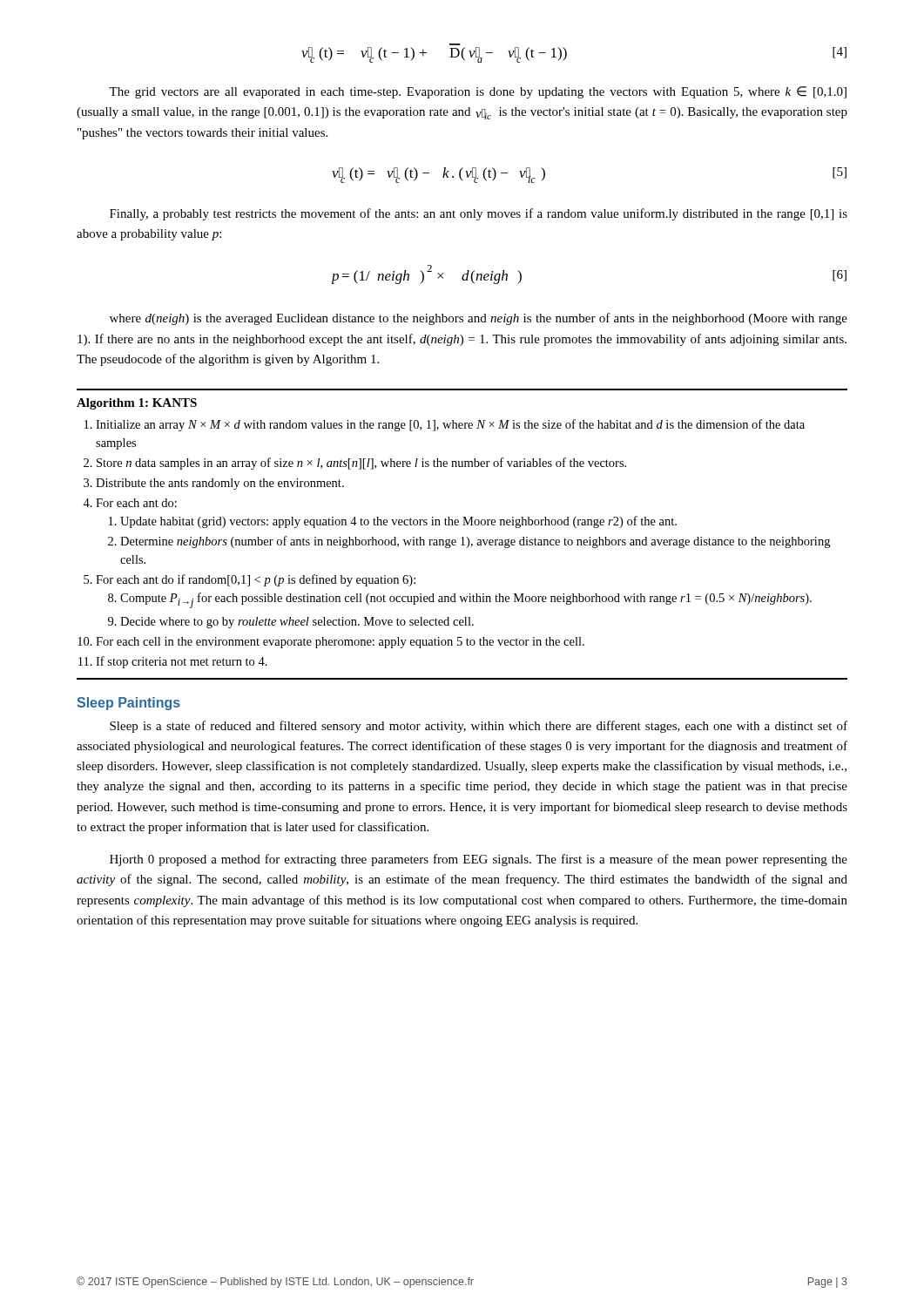Navigate to the element starting "Sleep is a state of reduced"

pyautogui.click(x=462, y=777)
